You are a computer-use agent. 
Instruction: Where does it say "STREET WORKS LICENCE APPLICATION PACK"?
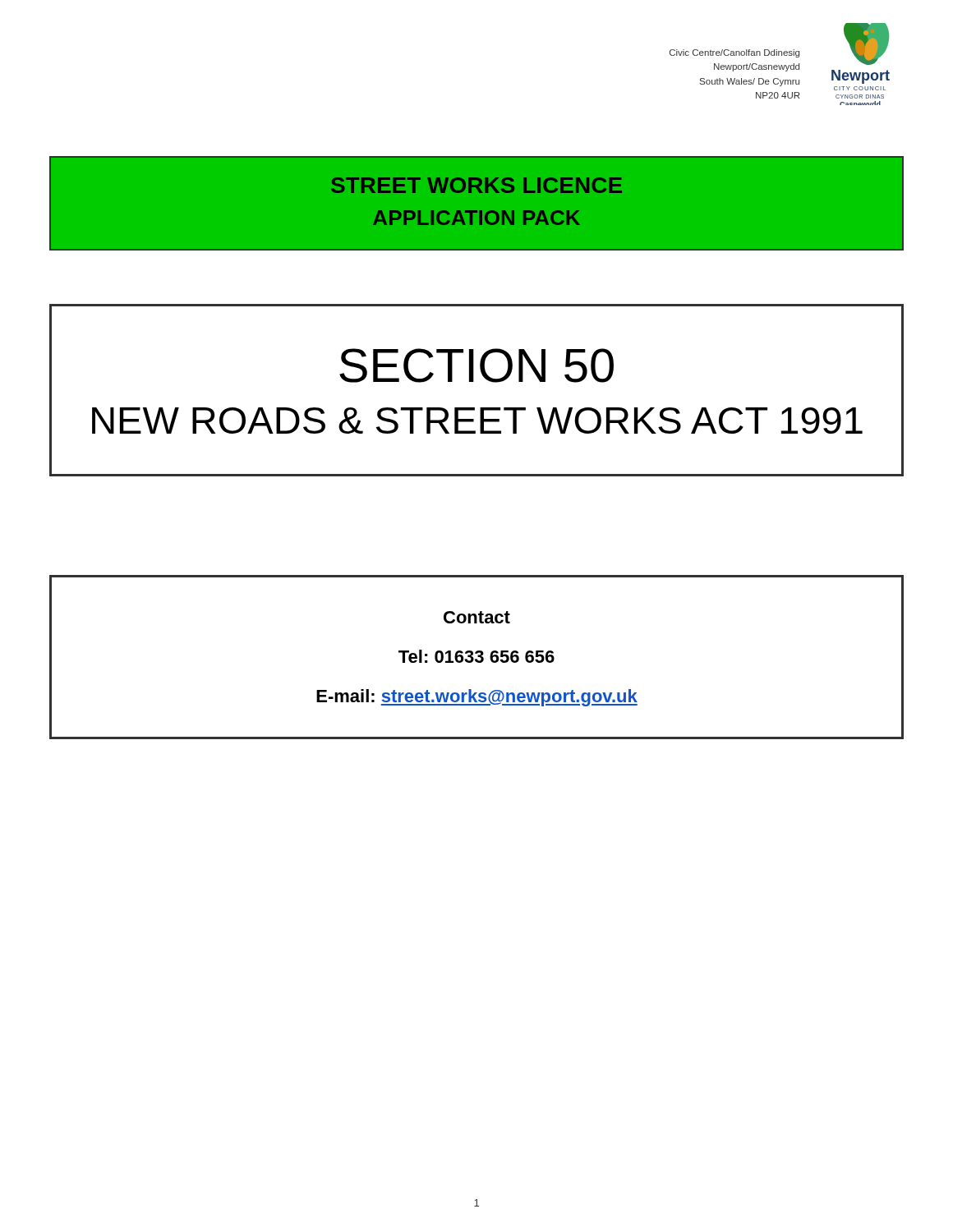coord(476,202)
